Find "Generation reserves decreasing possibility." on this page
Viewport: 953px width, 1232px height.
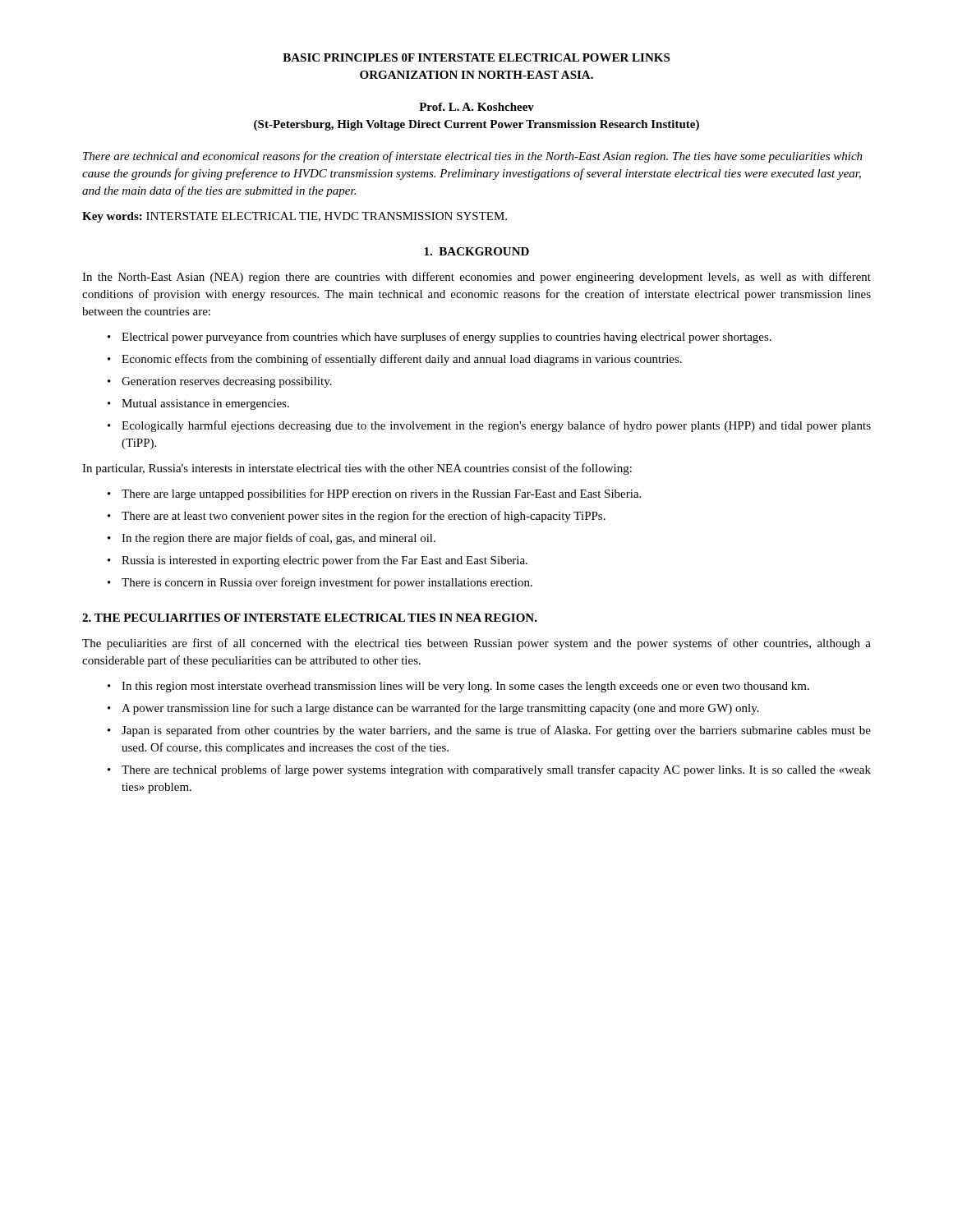(x=227, y=381)
